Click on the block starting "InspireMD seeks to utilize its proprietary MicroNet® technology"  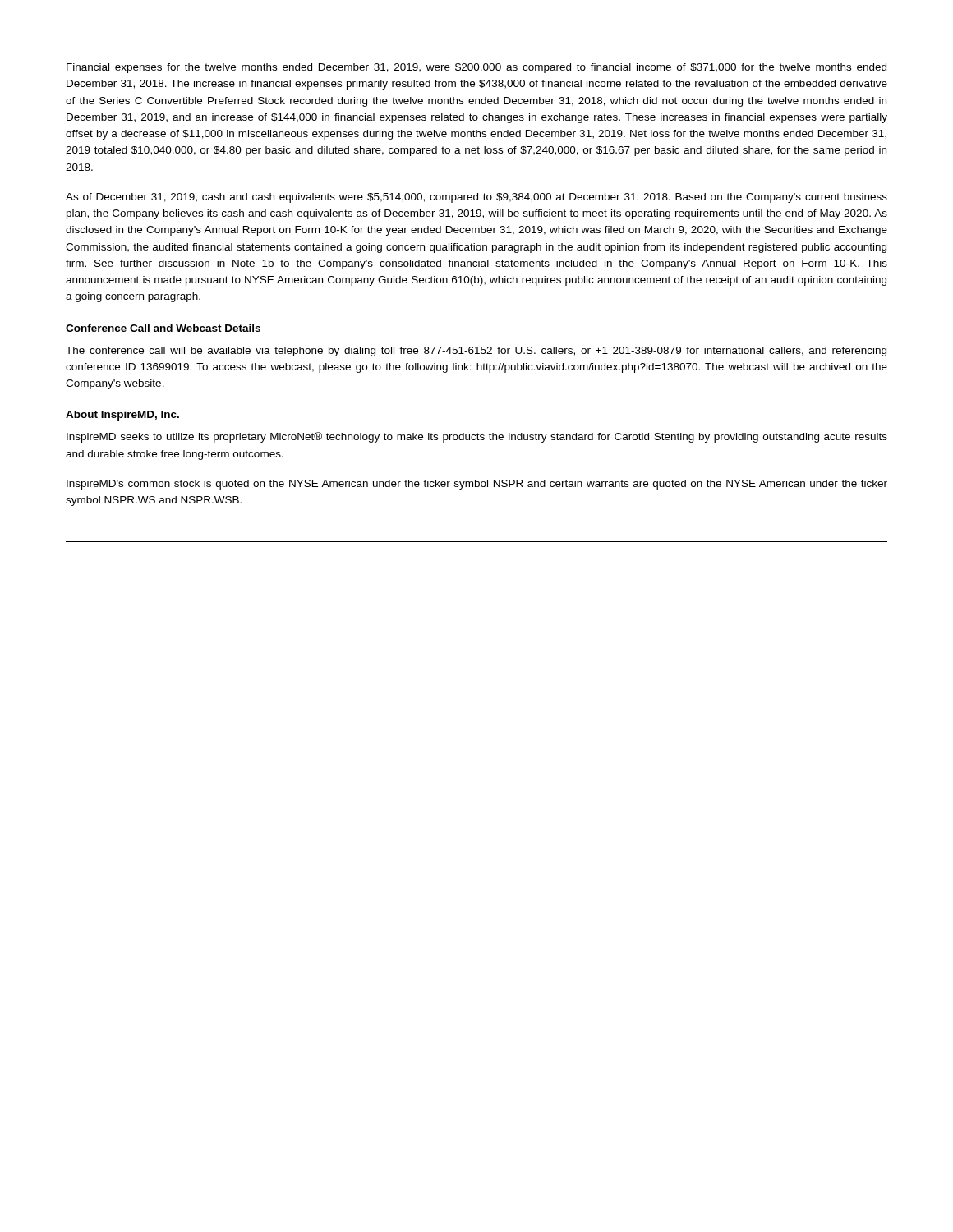(476, 445)
